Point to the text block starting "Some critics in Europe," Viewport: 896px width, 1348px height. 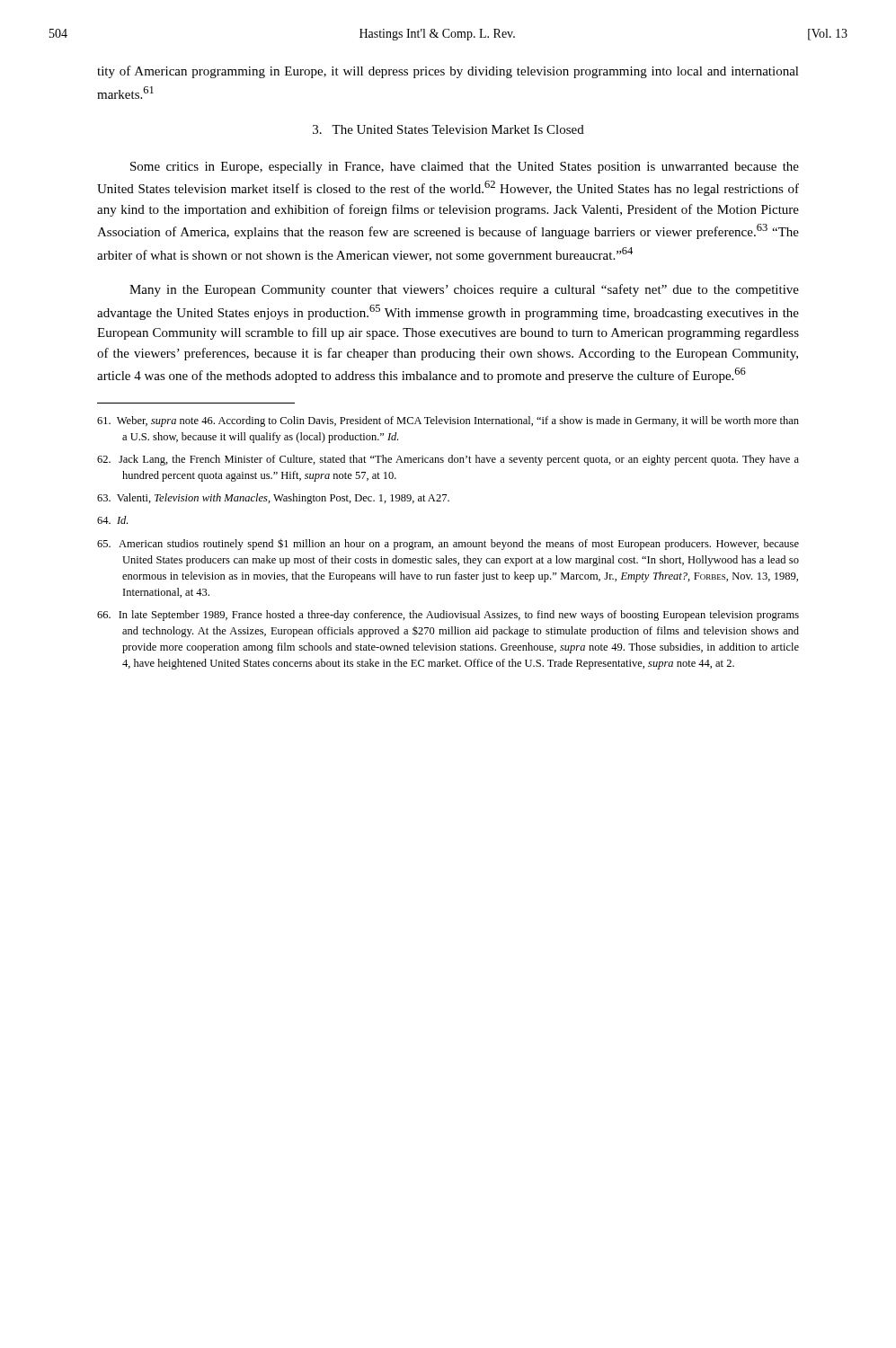[x=448, y=210]
